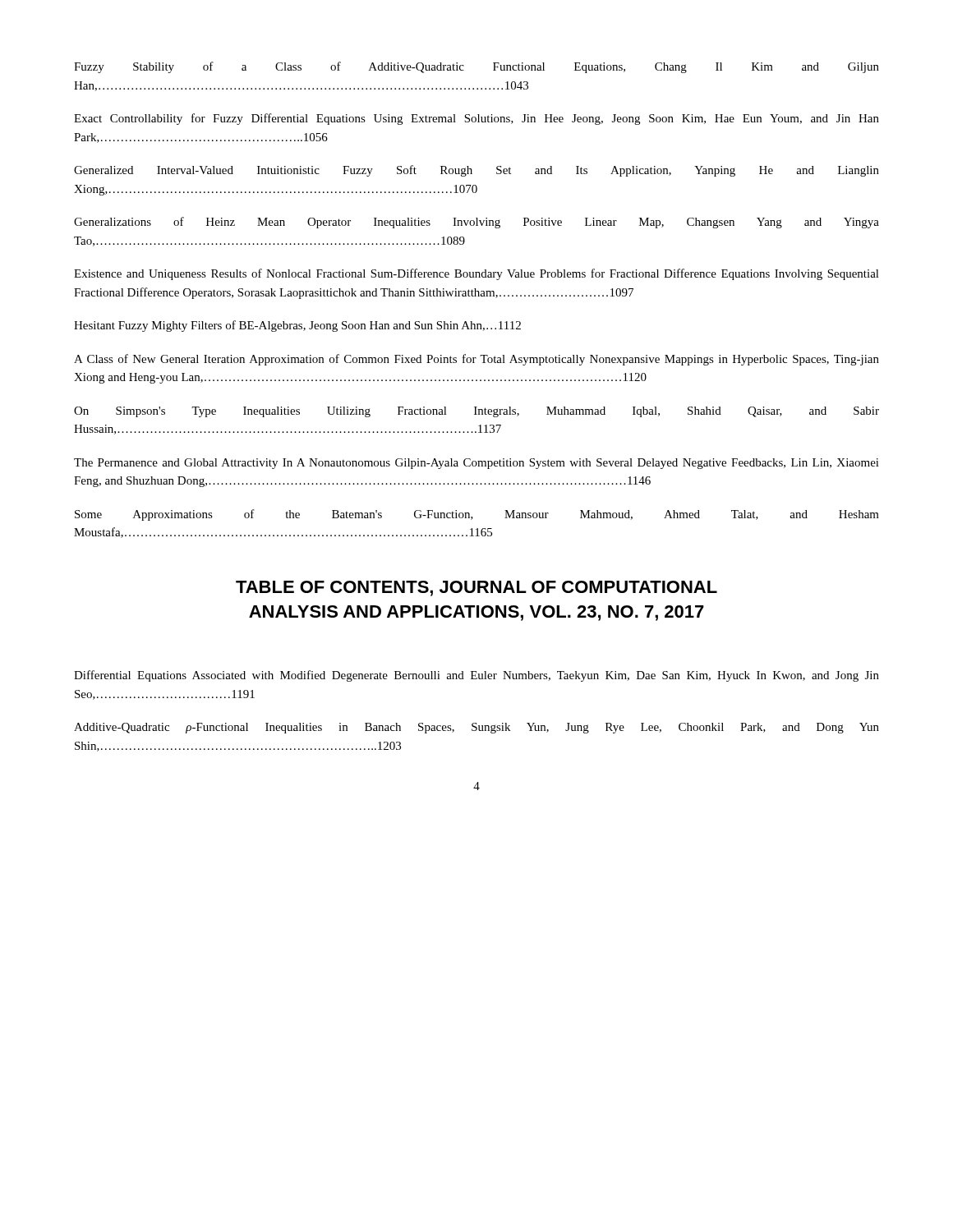Where is the passage that starts "Hesitant Fuzzy Mighty Filters of"?
Screen dimensions: 1232x953
[298, 325]
